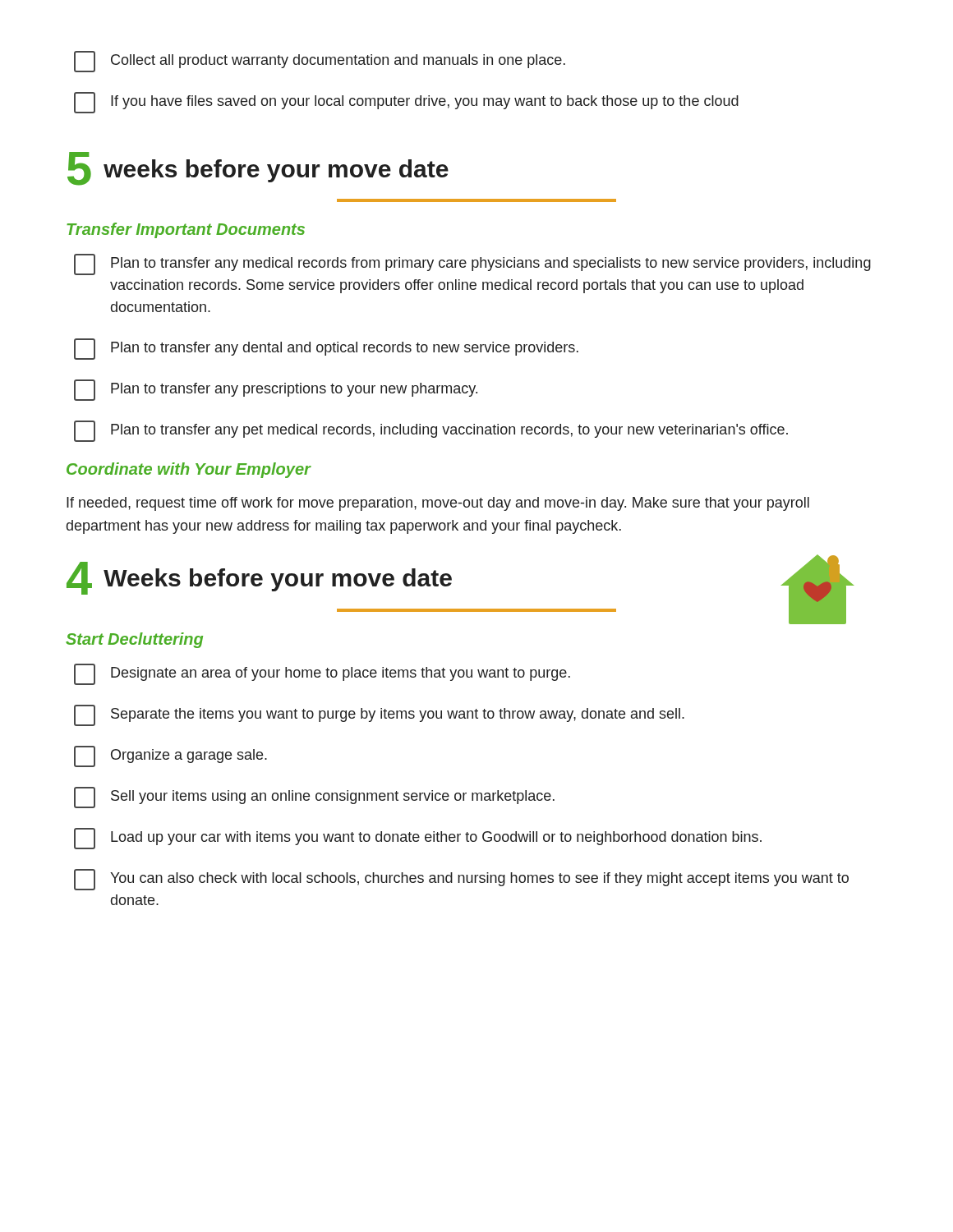Point to the block beginning "You can also check with local schools,"
The image size is (953, 1232).
click(481, 889)
